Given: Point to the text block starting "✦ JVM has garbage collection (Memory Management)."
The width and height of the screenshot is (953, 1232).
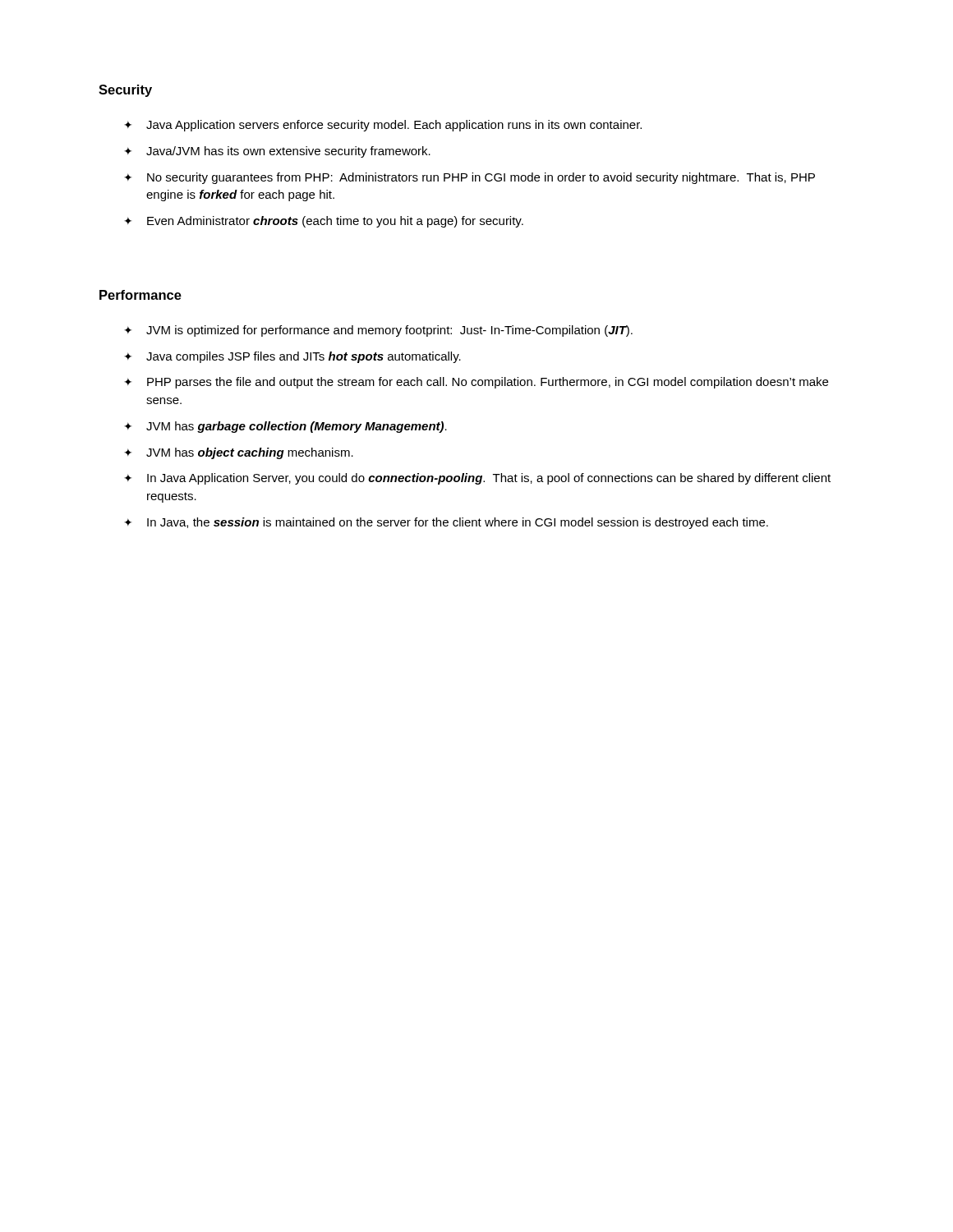Looking at the screenshot, I should [x=285, y=427].
